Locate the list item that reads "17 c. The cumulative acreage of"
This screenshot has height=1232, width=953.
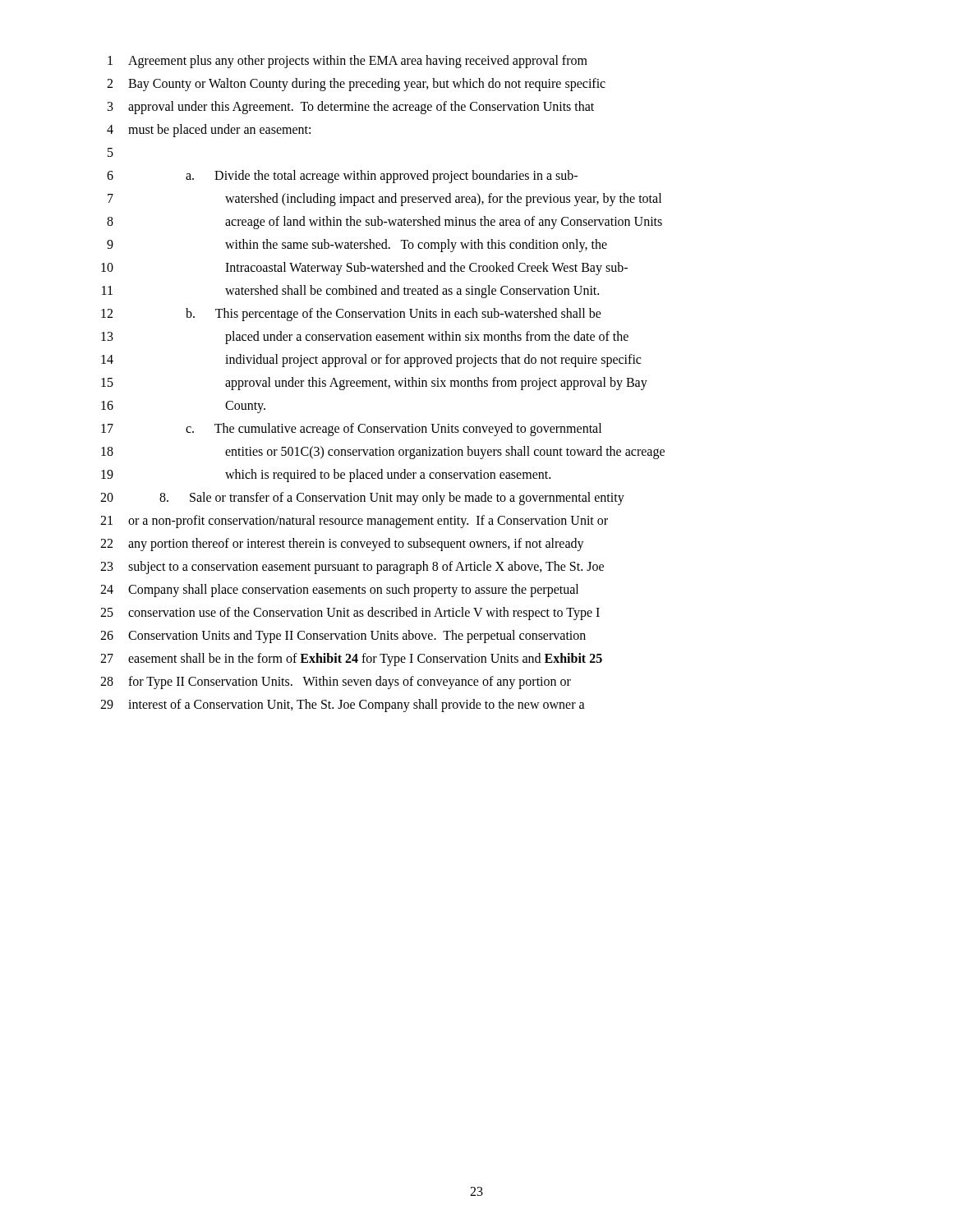point(485,452)
